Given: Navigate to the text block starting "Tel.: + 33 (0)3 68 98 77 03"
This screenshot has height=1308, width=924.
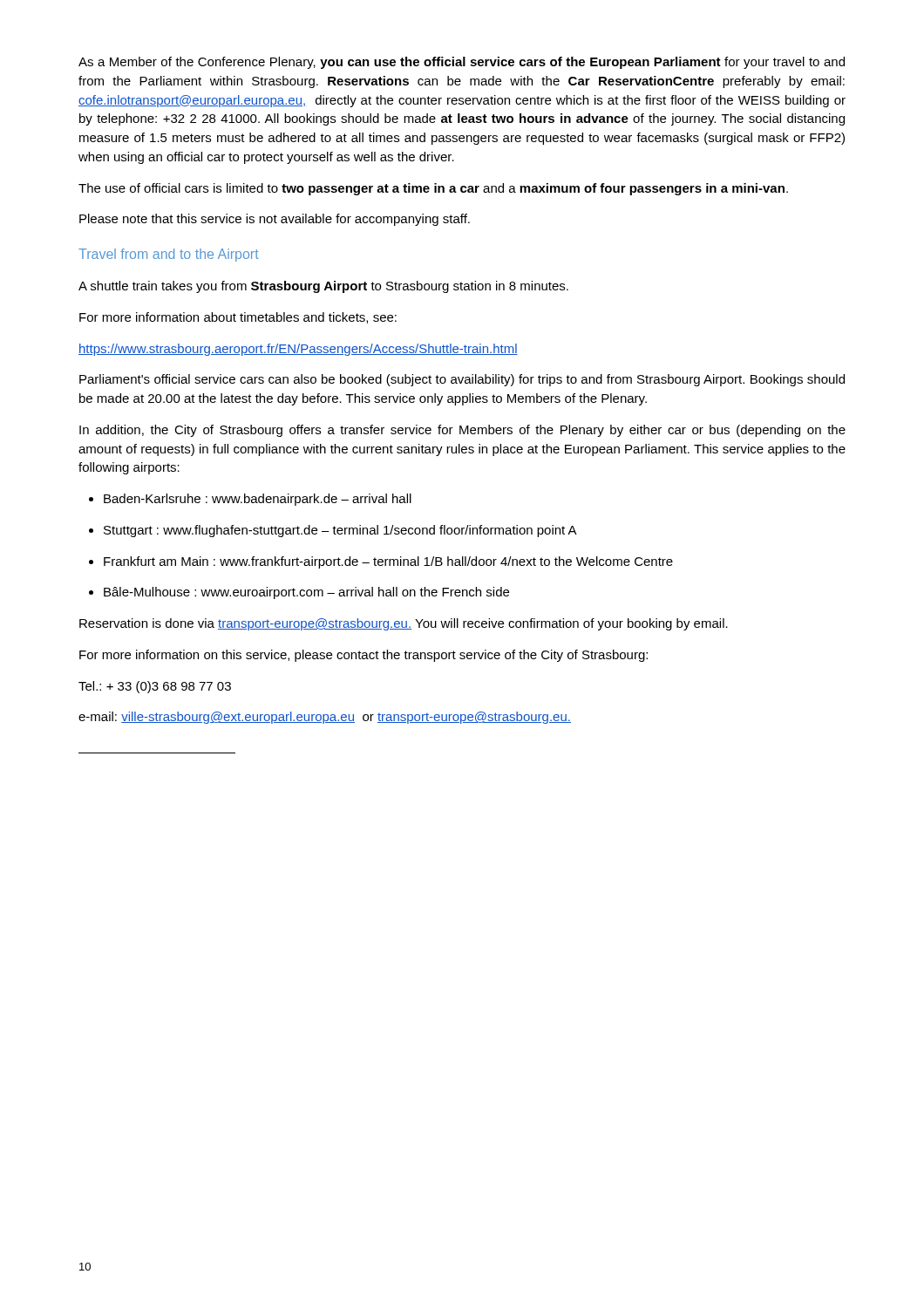Looking at the screenshot, I should [x=155, y=687].
